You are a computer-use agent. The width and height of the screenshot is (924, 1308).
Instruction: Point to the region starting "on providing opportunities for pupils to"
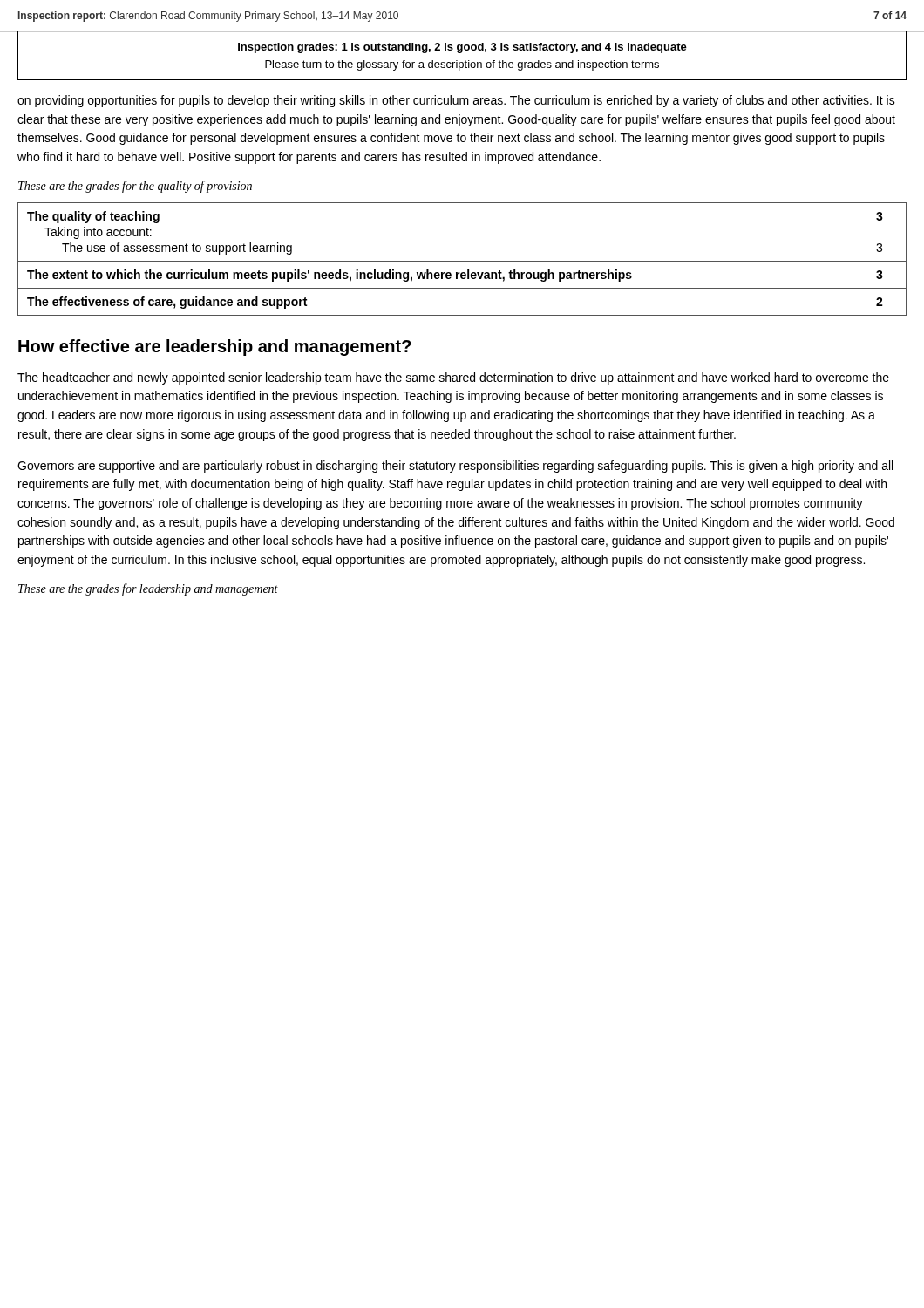[x=456, y=129]
